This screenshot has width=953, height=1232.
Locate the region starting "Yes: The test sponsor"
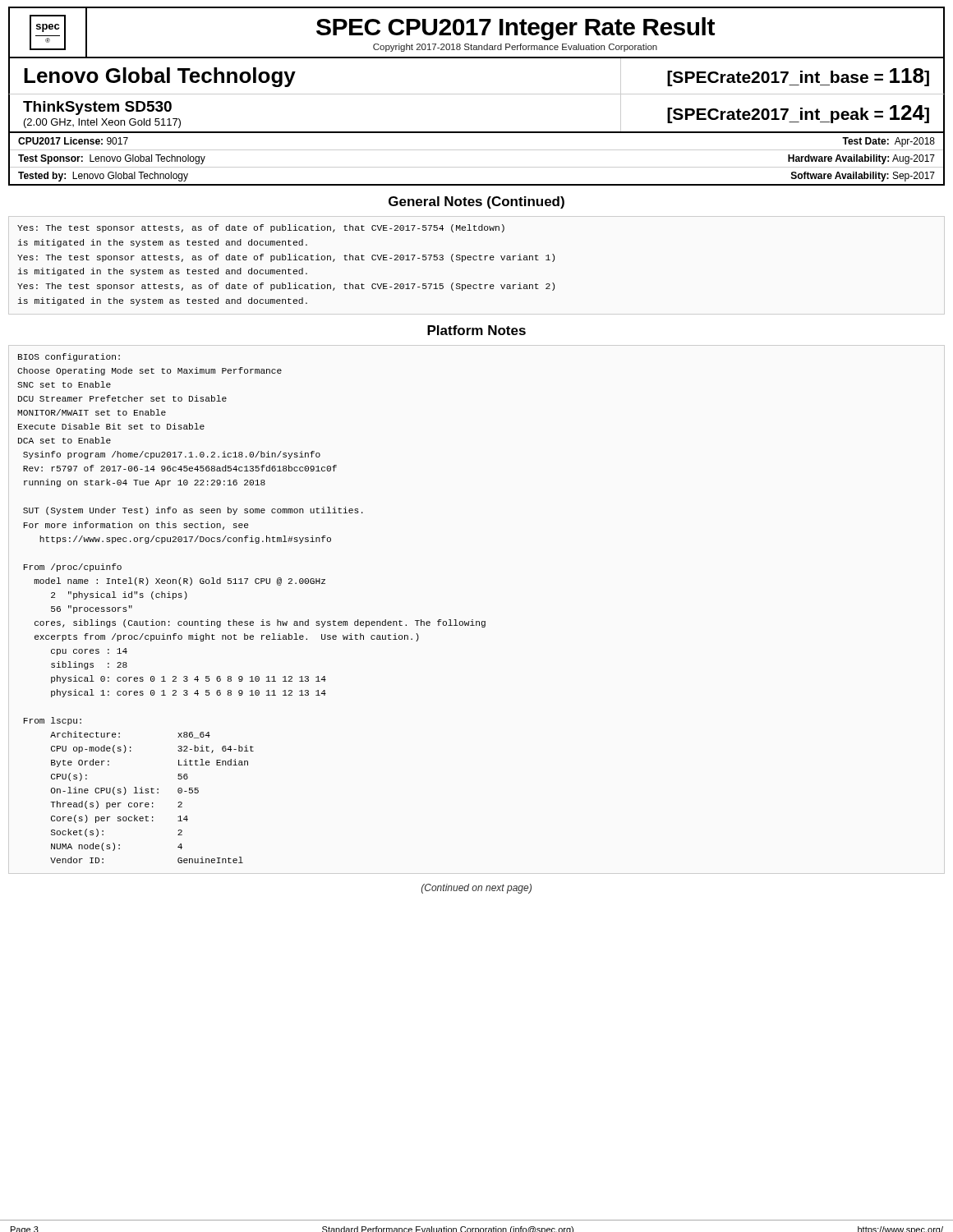pyautogui.click(x=287, y=265)
